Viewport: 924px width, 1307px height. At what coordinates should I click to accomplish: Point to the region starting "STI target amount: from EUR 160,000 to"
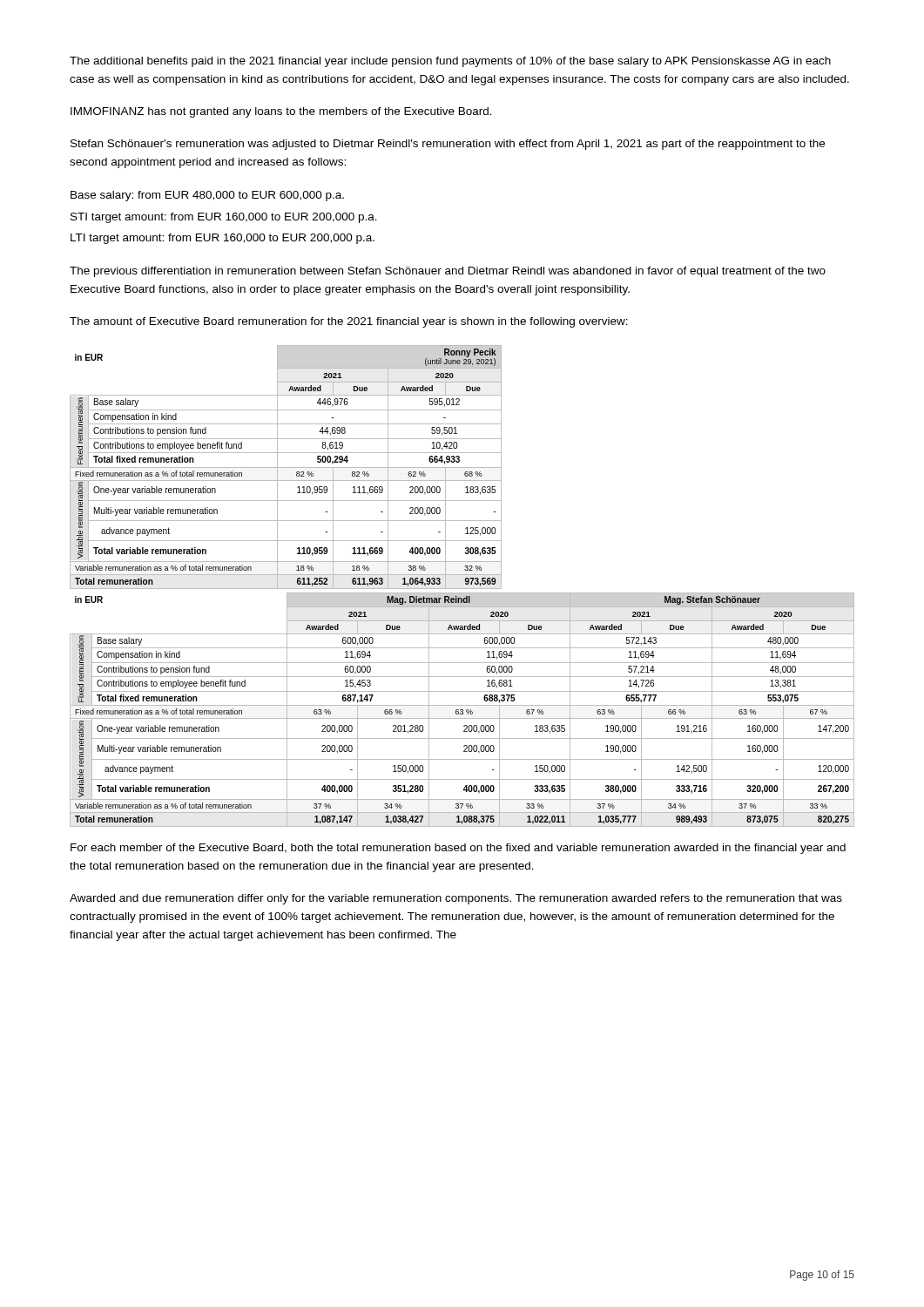[224, 216]
